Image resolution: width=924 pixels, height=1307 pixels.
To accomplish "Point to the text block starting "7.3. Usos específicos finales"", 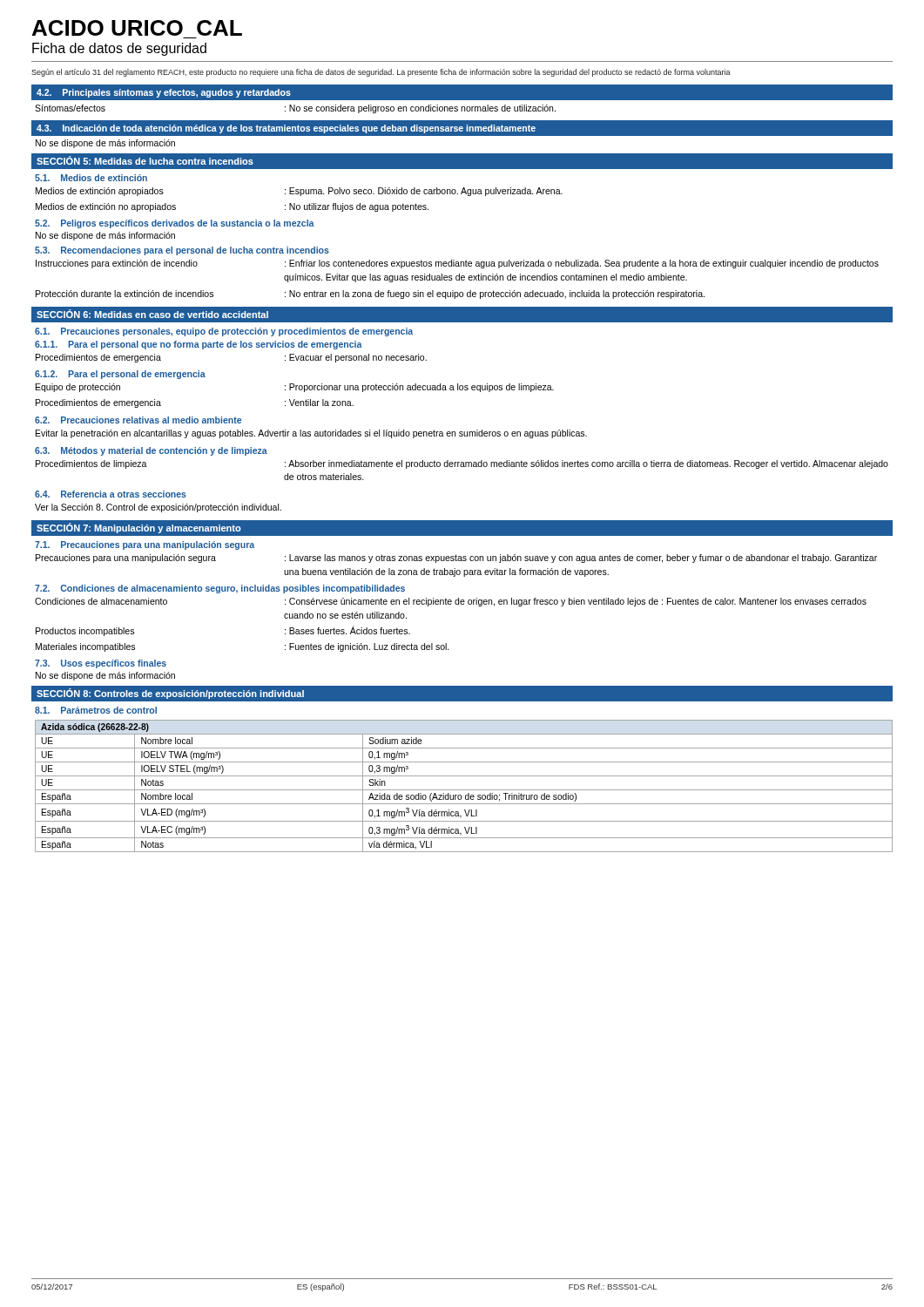I will coord(101,663).
